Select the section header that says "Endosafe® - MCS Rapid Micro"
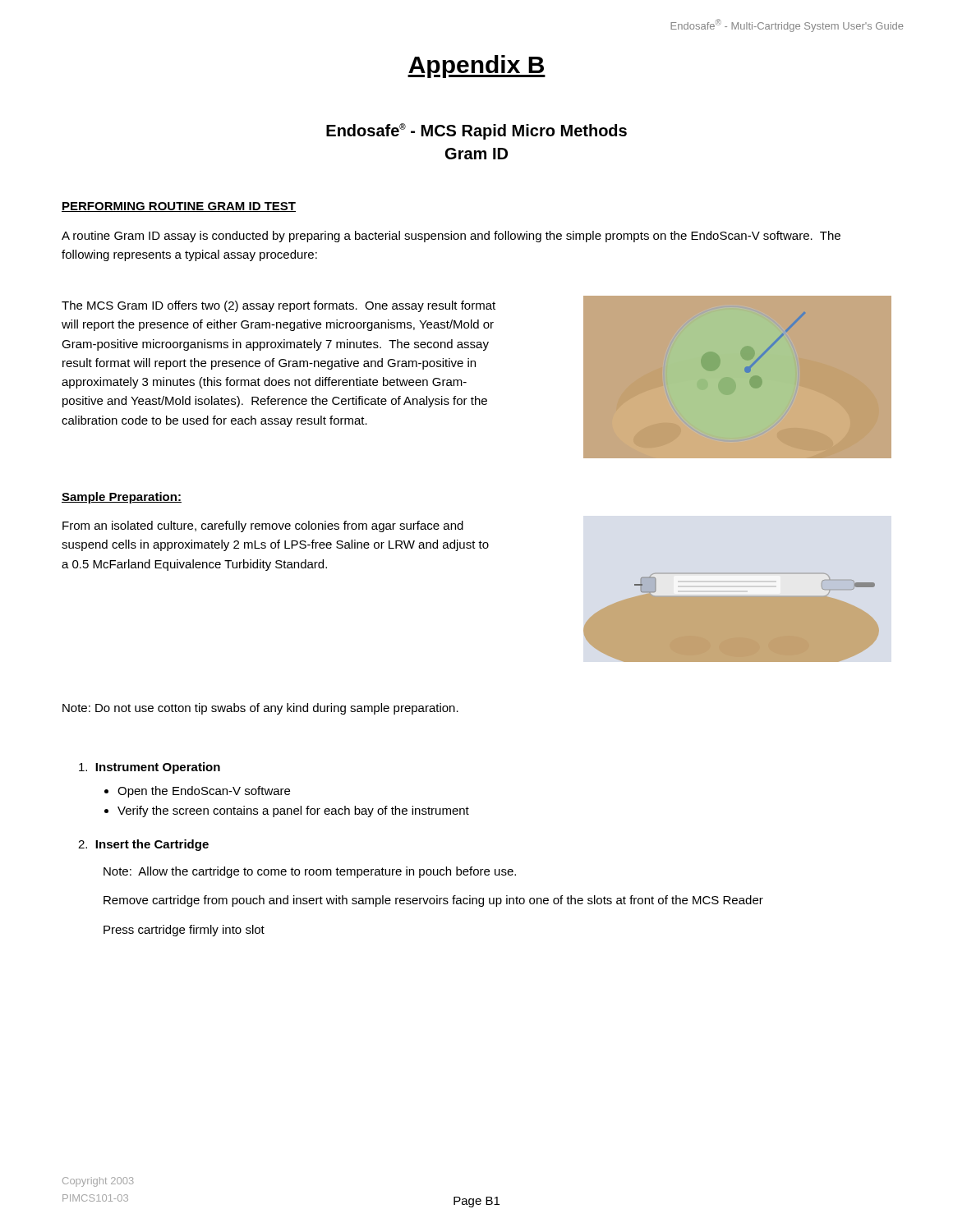This screenshot has width=953, height=1232. pyautogui.click(x=476, y=143)
